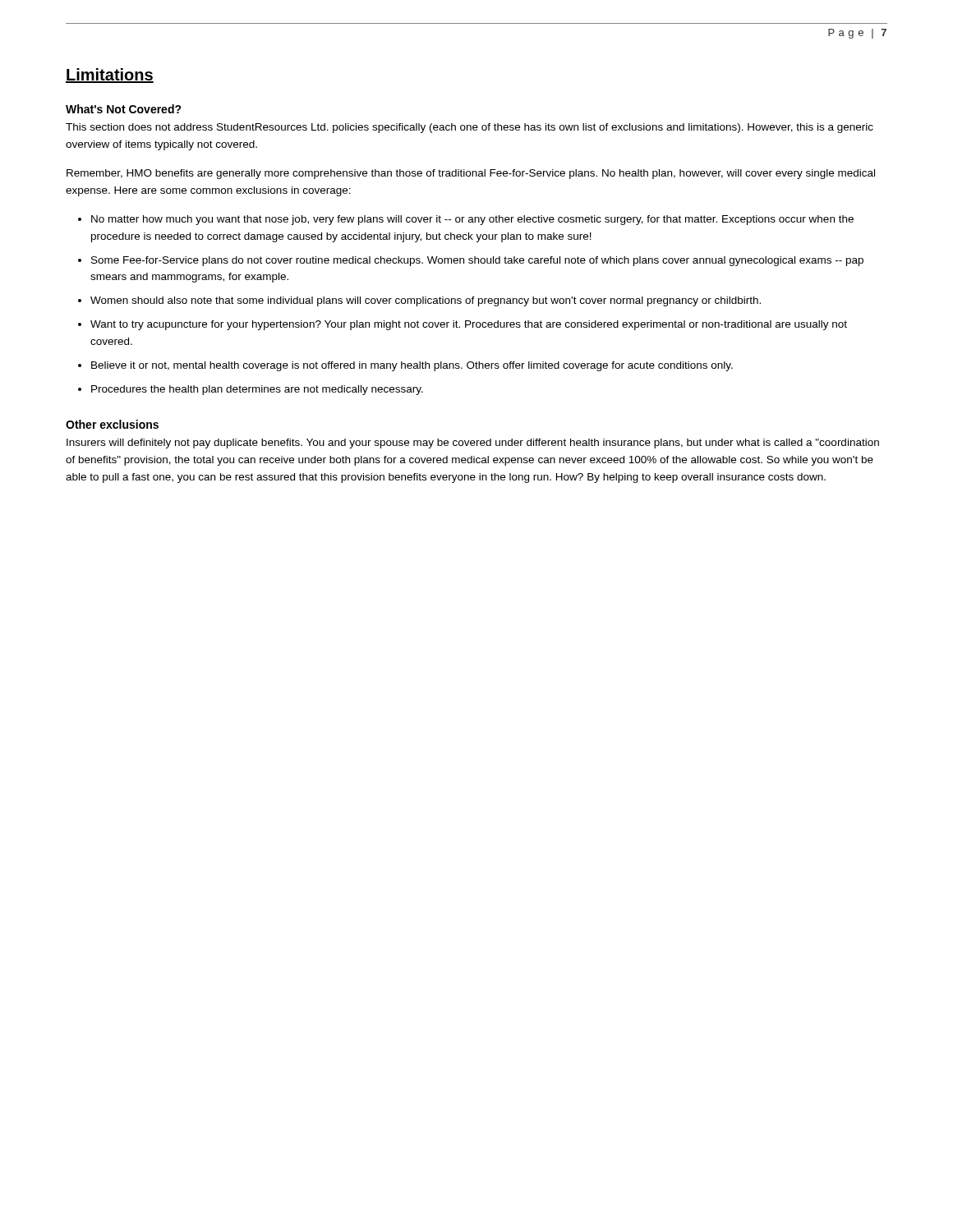Point to the block beginning "Remember, HMO benefits are generally more comprehensive"

471,181
